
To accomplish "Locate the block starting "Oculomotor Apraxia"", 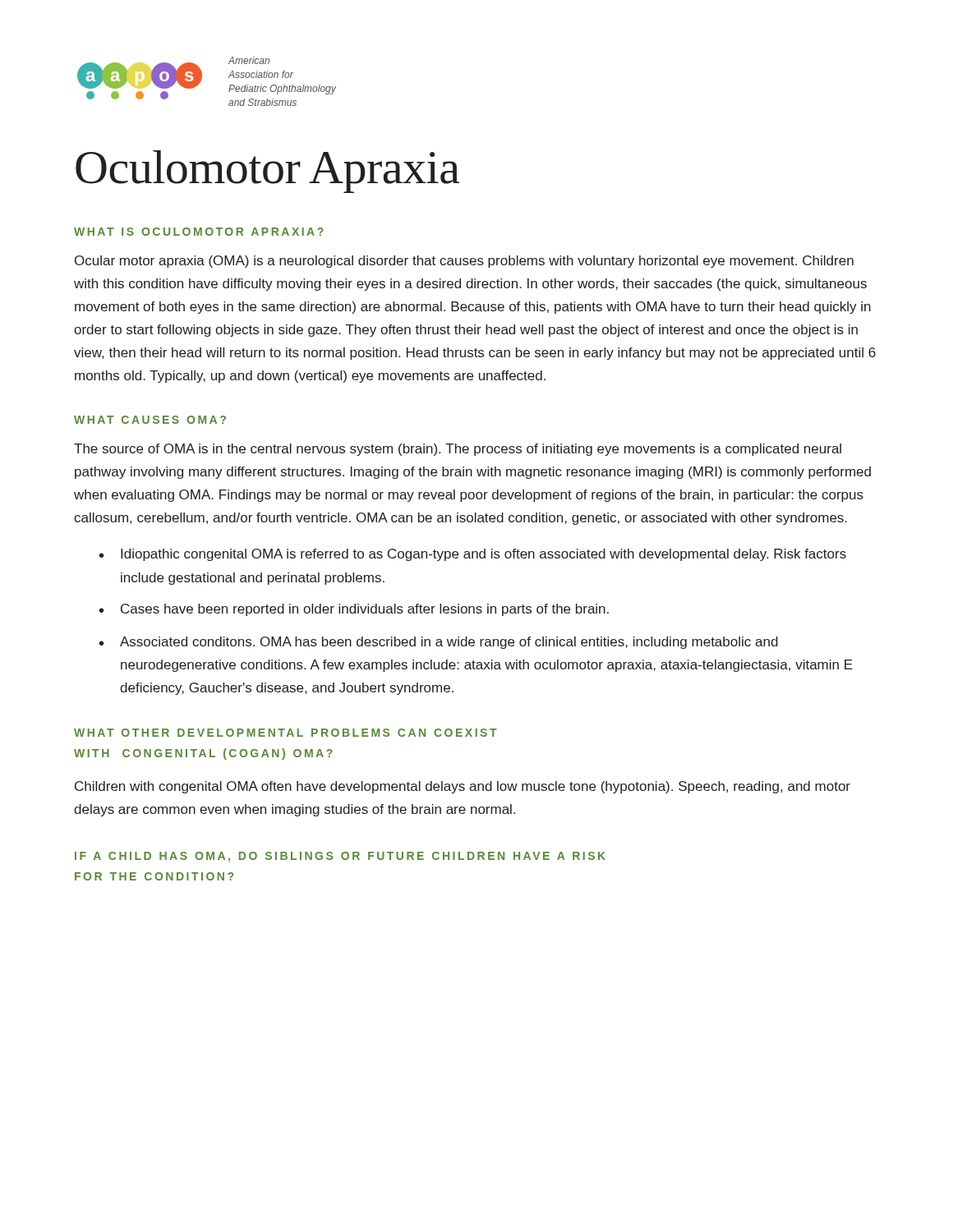I will pyautogui.click(x=267, y=167).
